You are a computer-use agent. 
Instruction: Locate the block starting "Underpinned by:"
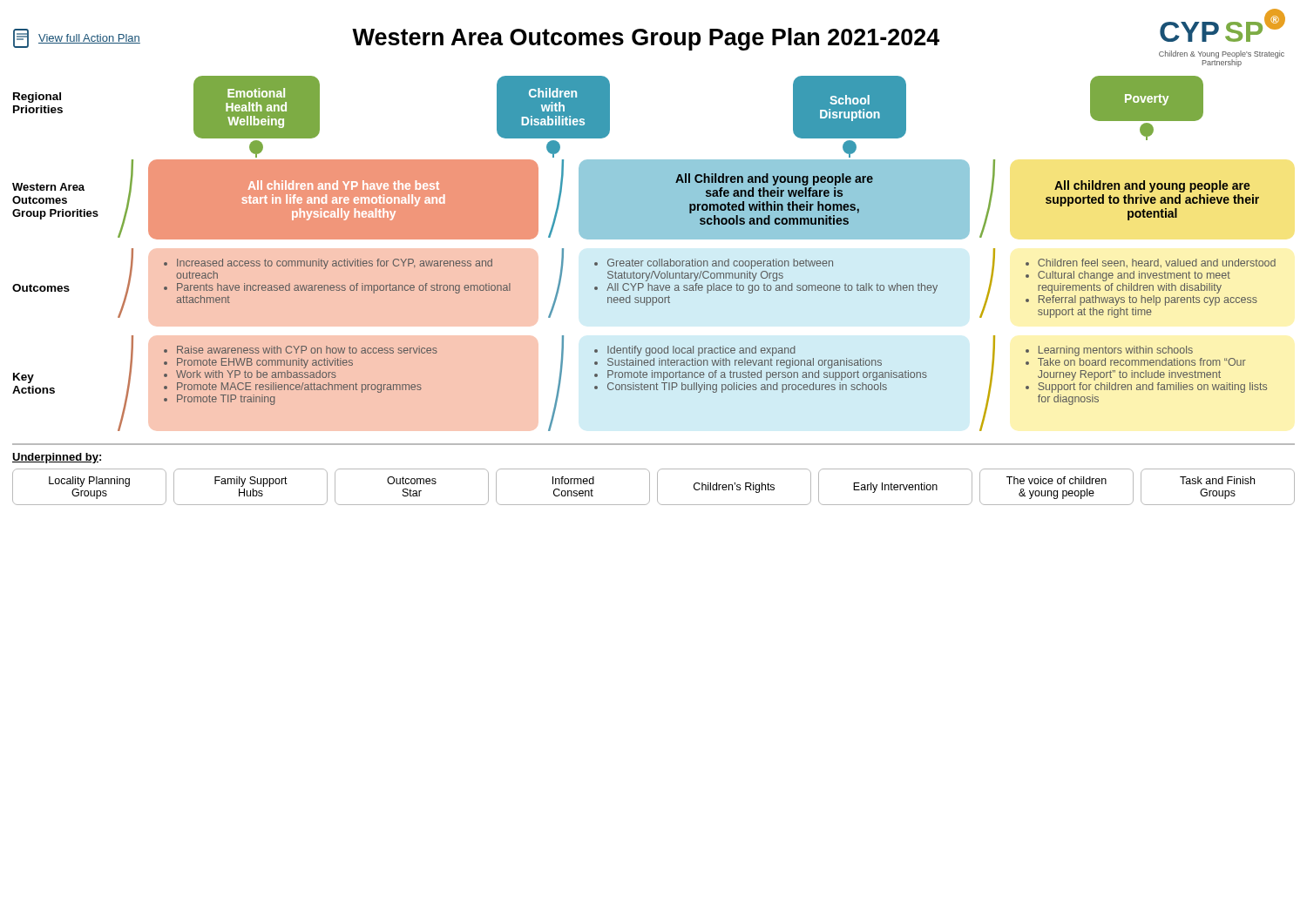tap(57, 457)
